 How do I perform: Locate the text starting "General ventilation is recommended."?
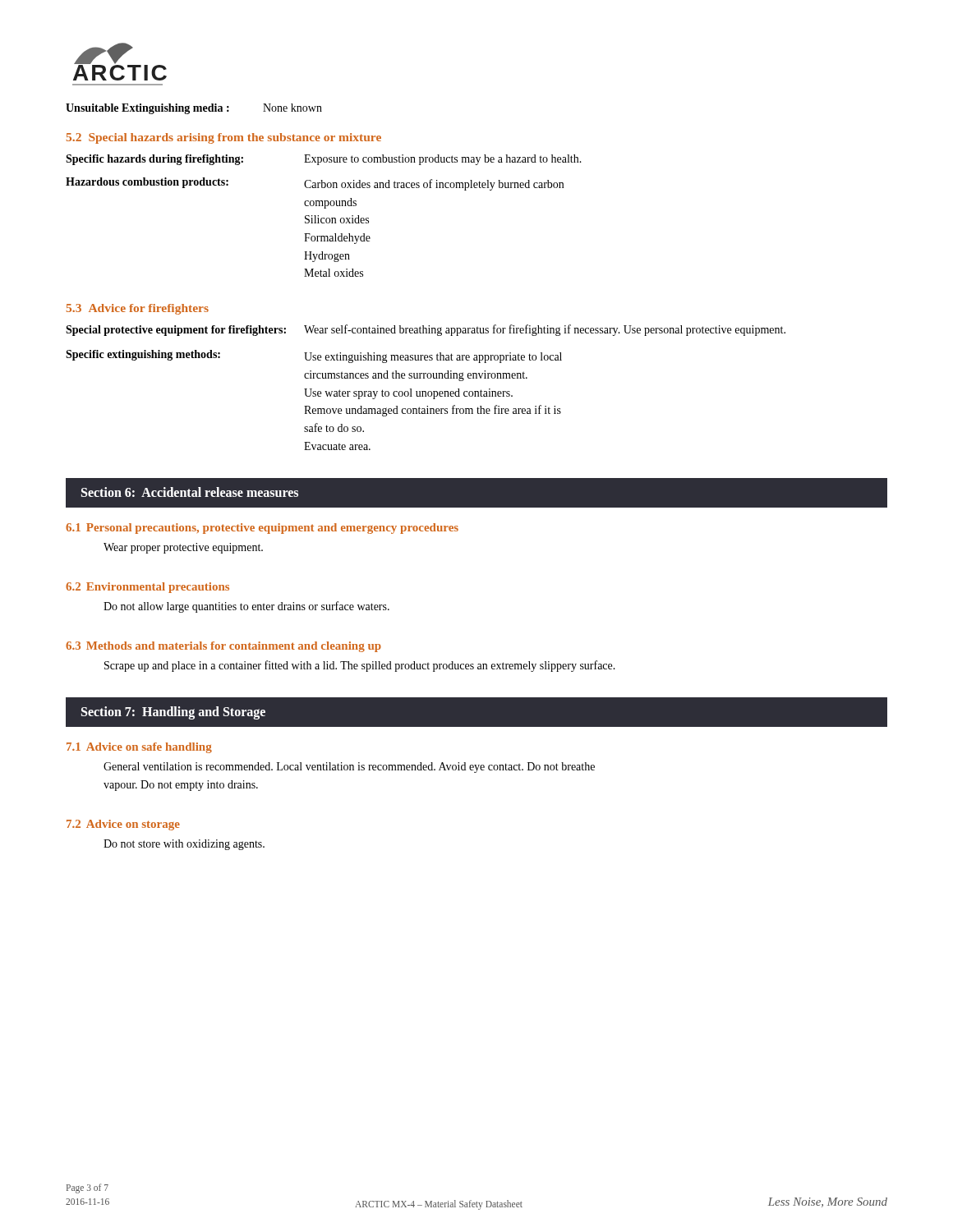[349, 776]
